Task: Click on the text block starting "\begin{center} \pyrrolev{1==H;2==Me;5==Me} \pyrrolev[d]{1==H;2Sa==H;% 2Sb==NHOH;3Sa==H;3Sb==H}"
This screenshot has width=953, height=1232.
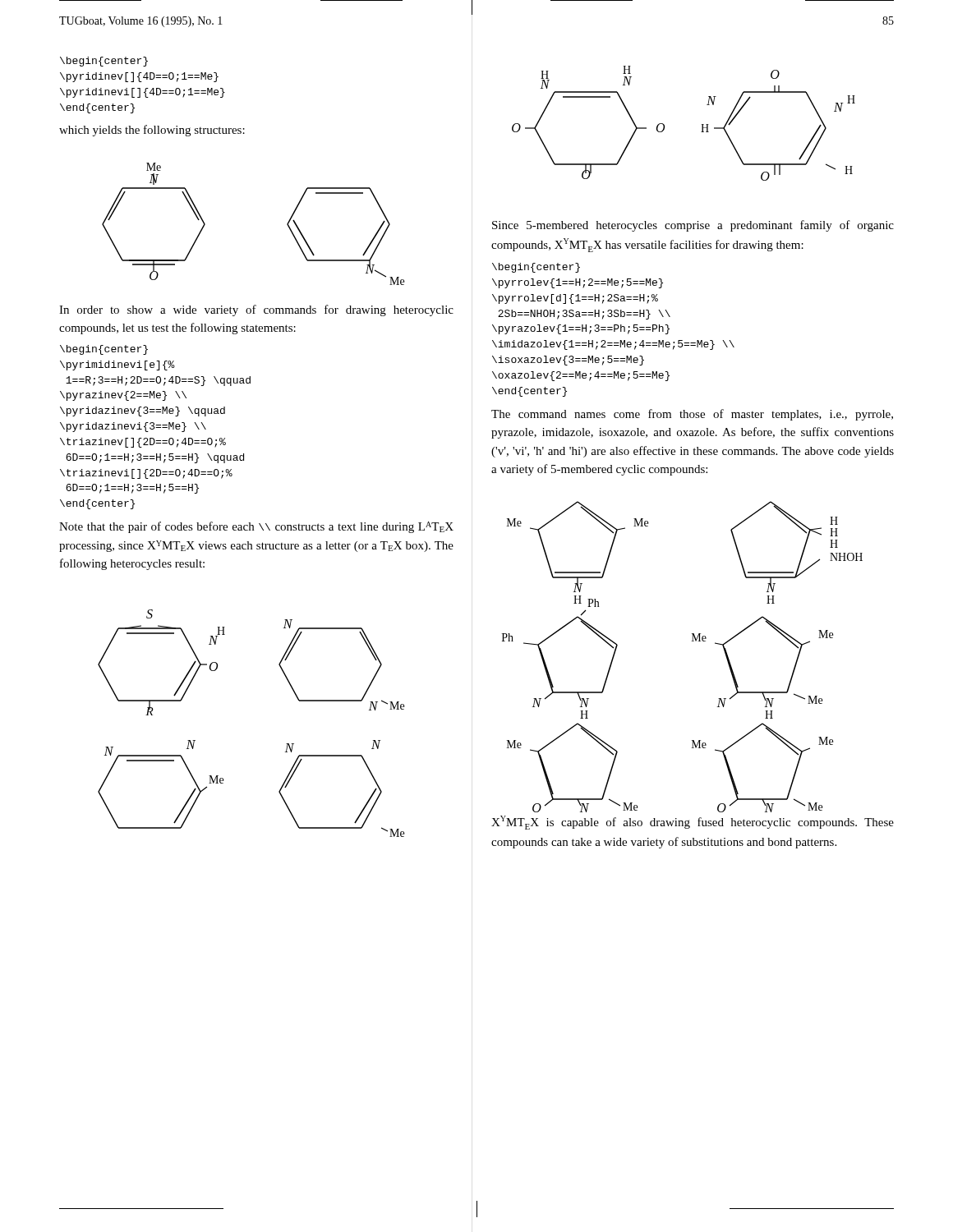Action: coord(693,330)
